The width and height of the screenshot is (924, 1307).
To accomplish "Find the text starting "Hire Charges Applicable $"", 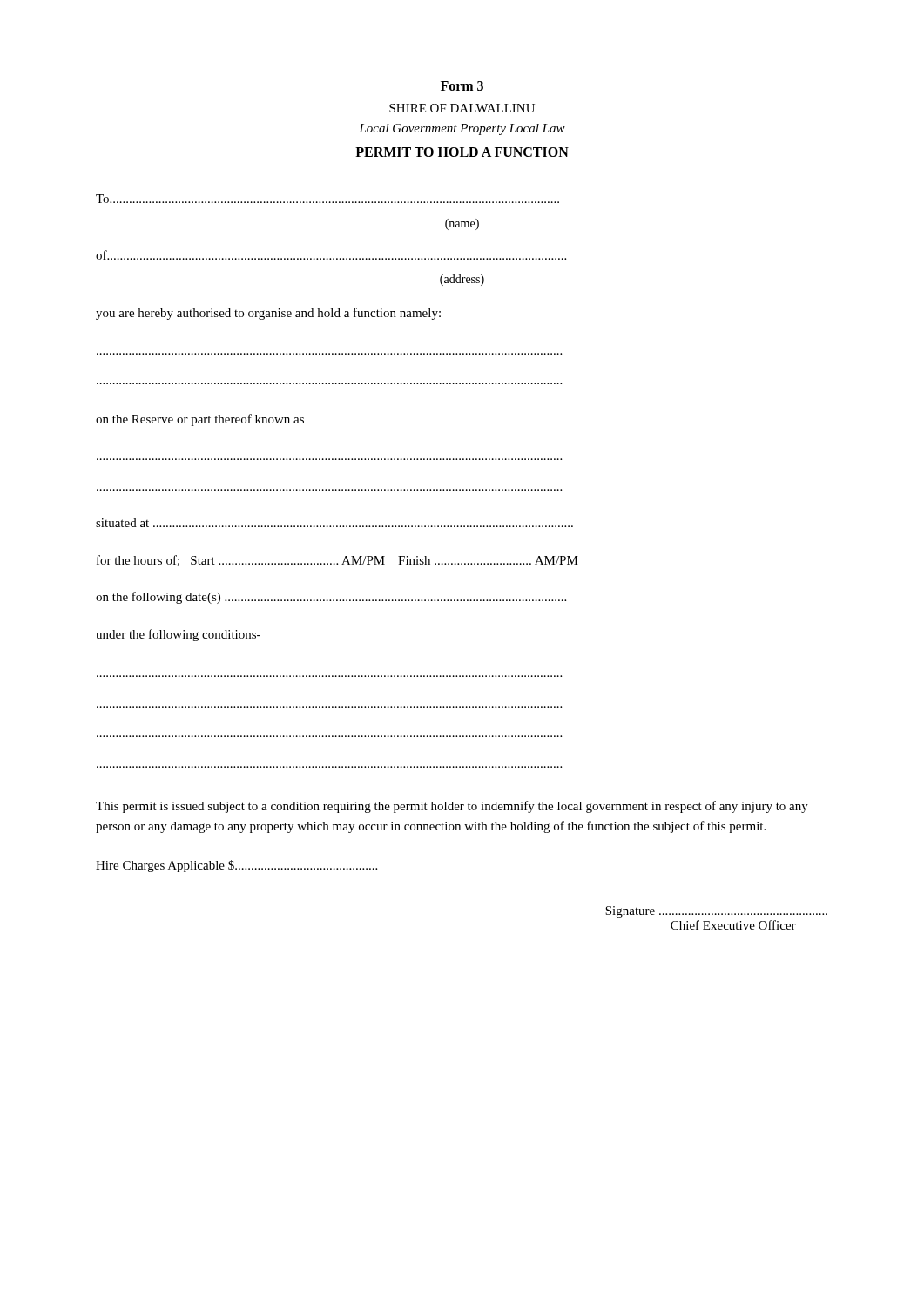I will [x=237, y=865].
